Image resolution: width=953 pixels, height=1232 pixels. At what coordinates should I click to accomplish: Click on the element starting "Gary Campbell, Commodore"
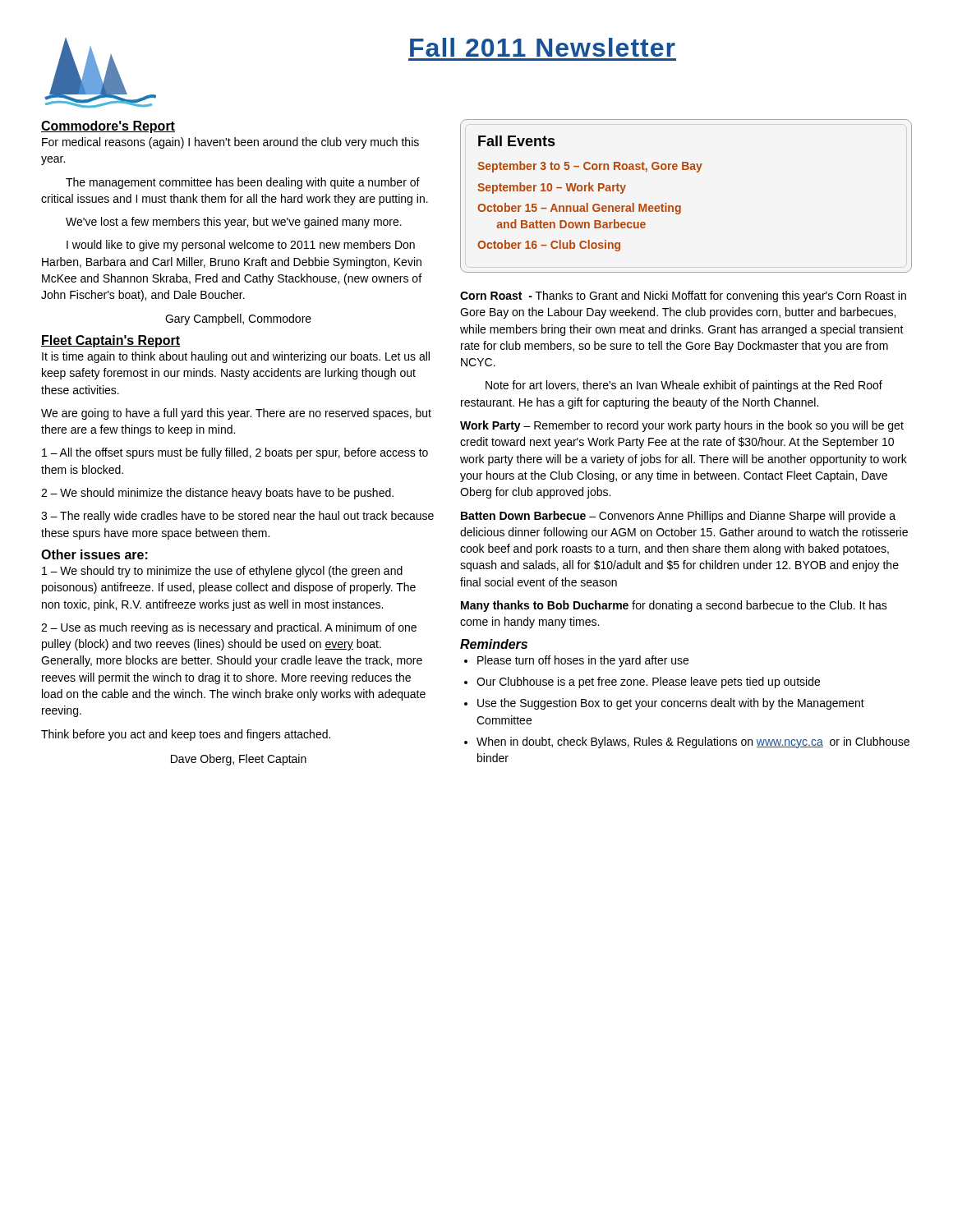tap(238, 319)
